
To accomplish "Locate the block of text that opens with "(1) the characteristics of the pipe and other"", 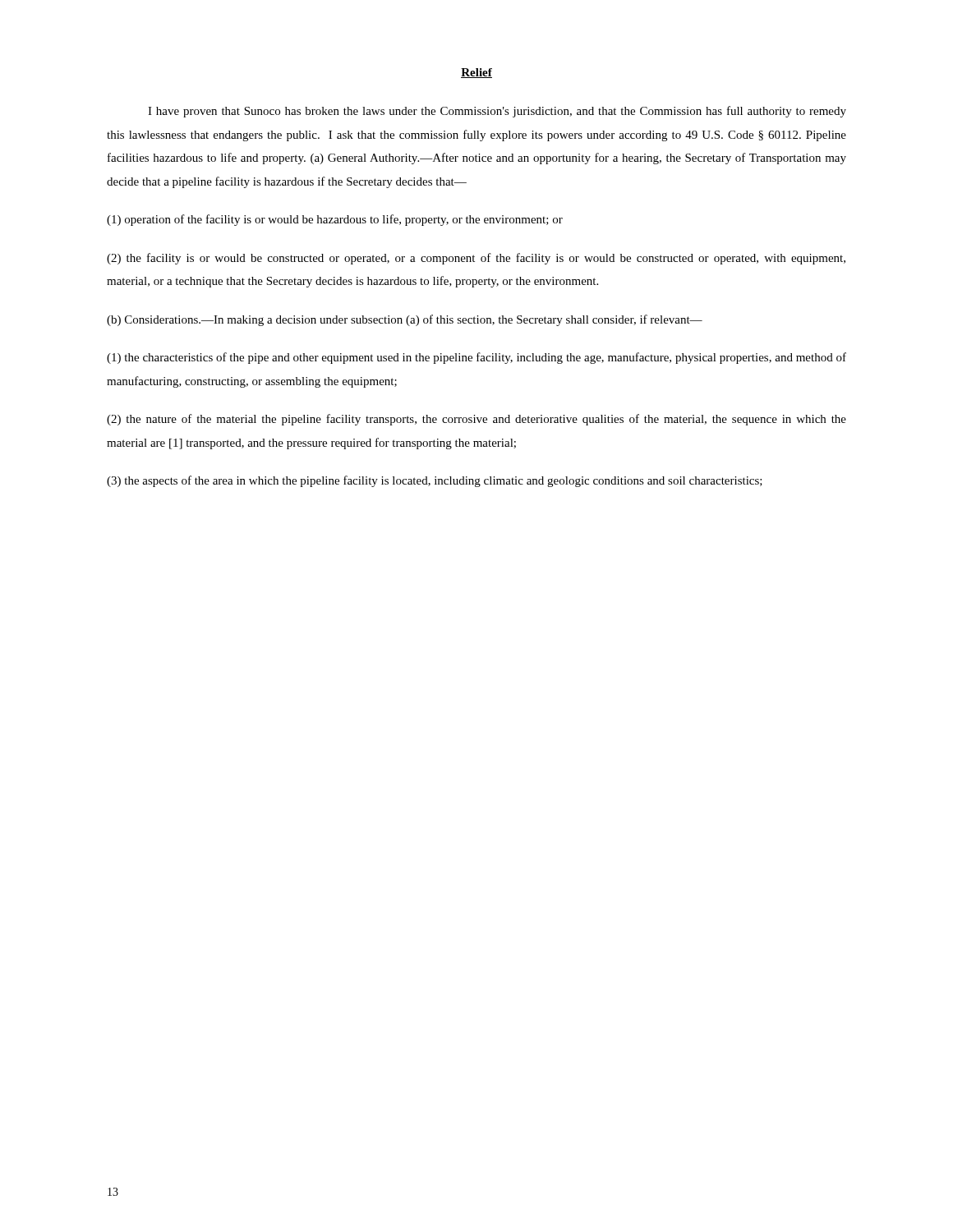I will pyautogui.click(x=476, y=369).
